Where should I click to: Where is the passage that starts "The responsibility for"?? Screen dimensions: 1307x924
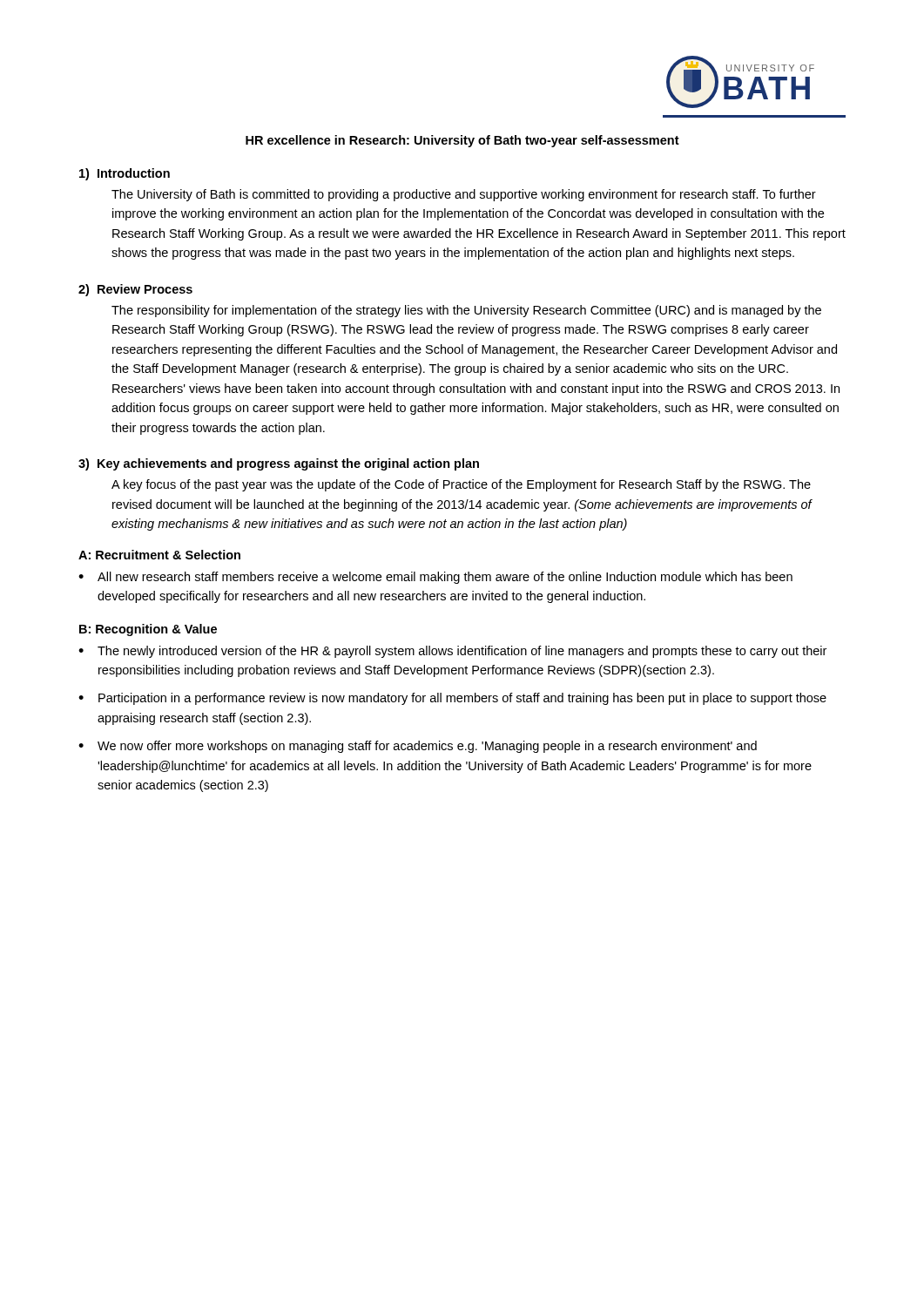(476, 369)
